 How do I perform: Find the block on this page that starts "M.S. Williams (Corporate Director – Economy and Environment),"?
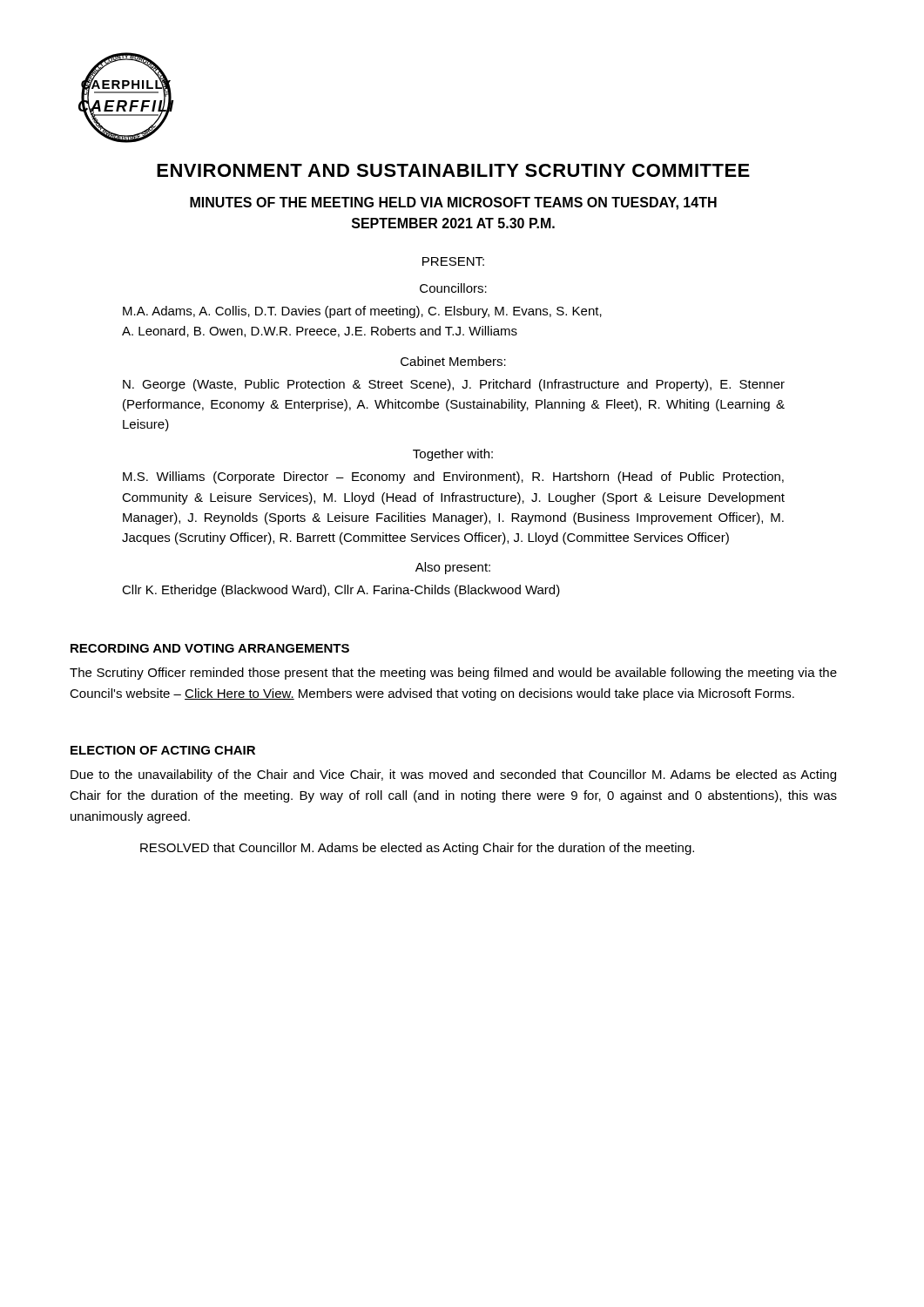point(453,507)
